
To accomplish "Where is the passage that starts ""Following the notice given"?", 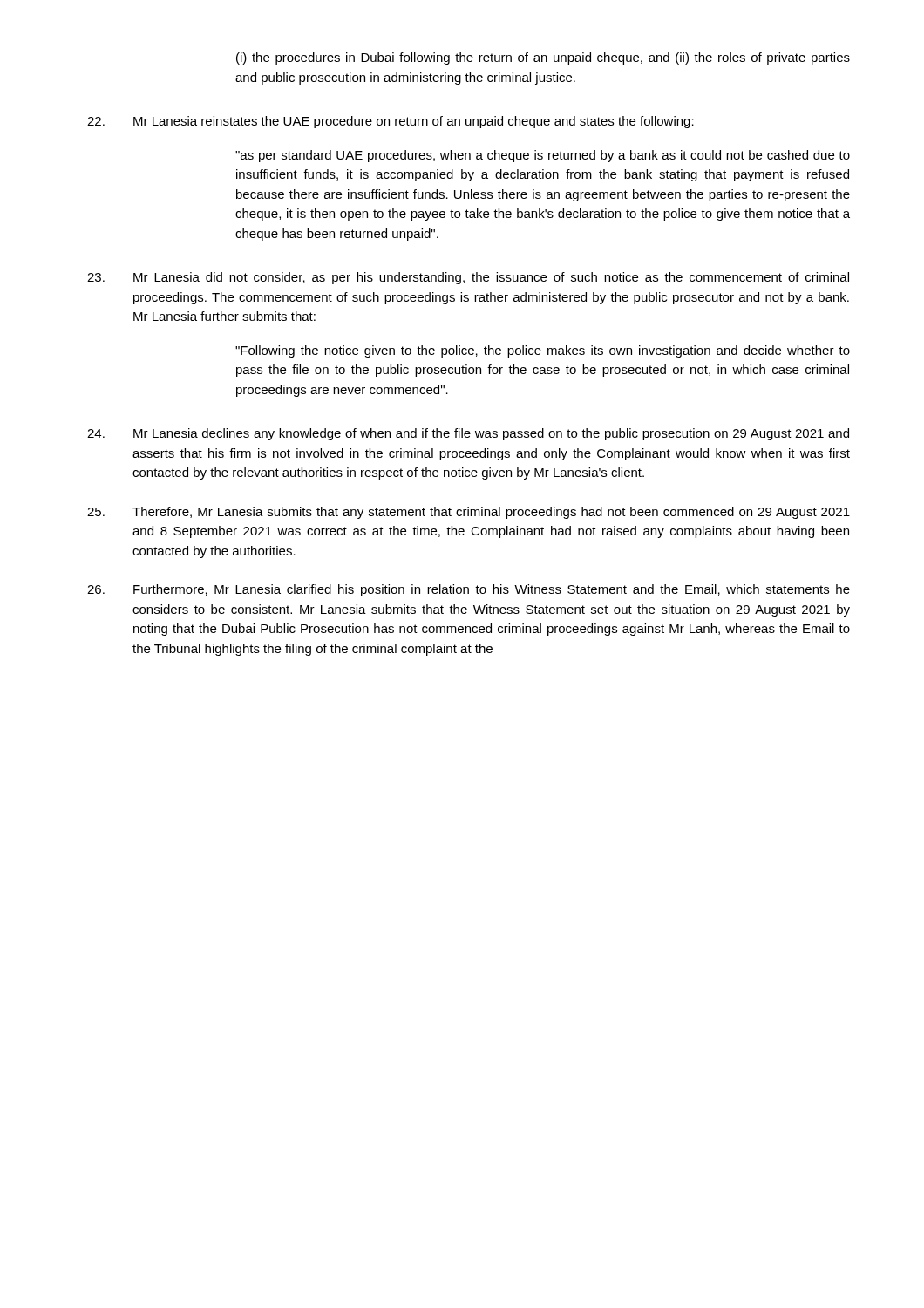I will [543, 369].
